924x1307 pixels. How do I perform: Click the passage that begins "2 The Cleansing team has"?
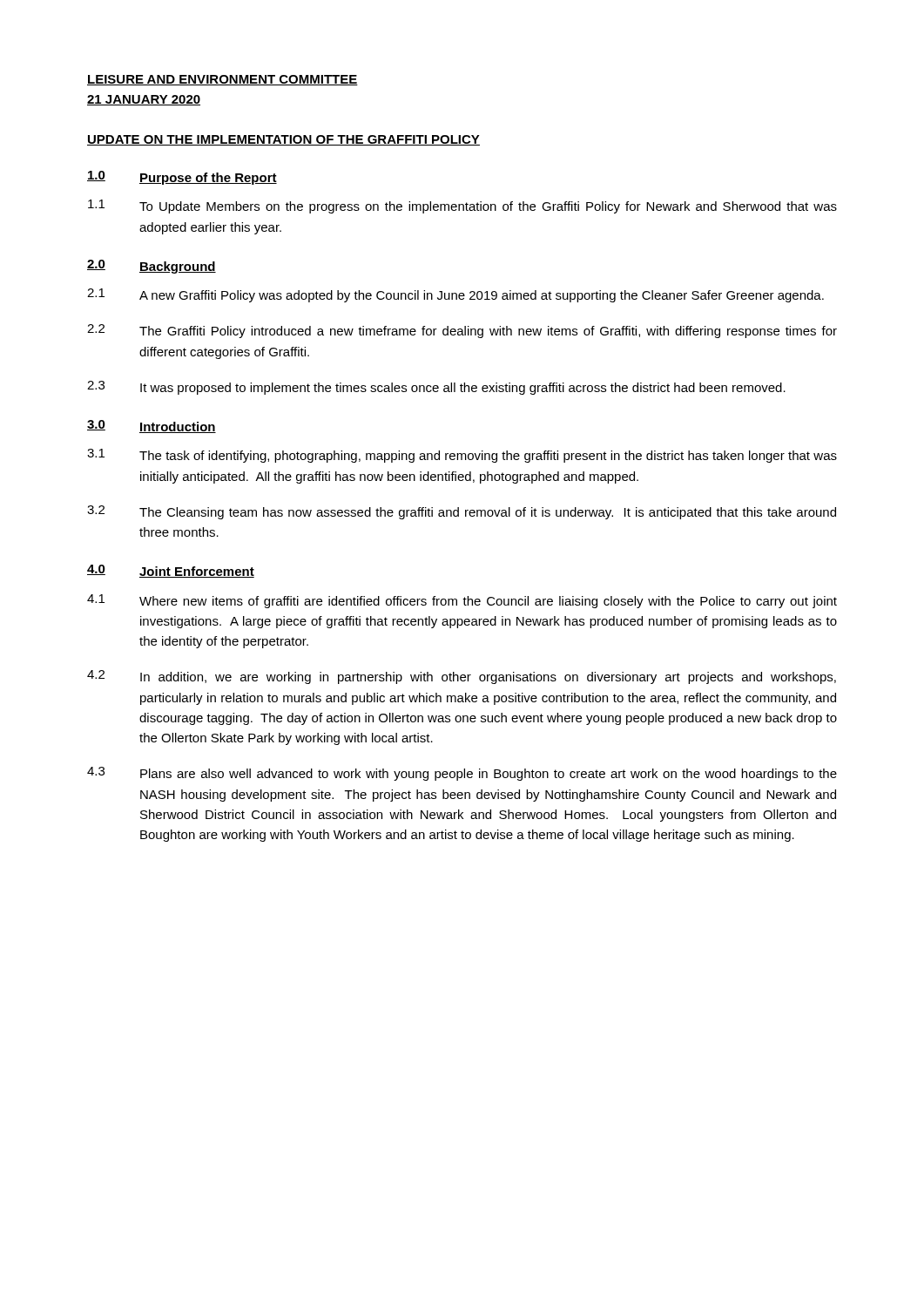pyautogui.click(x=462, y=522)
